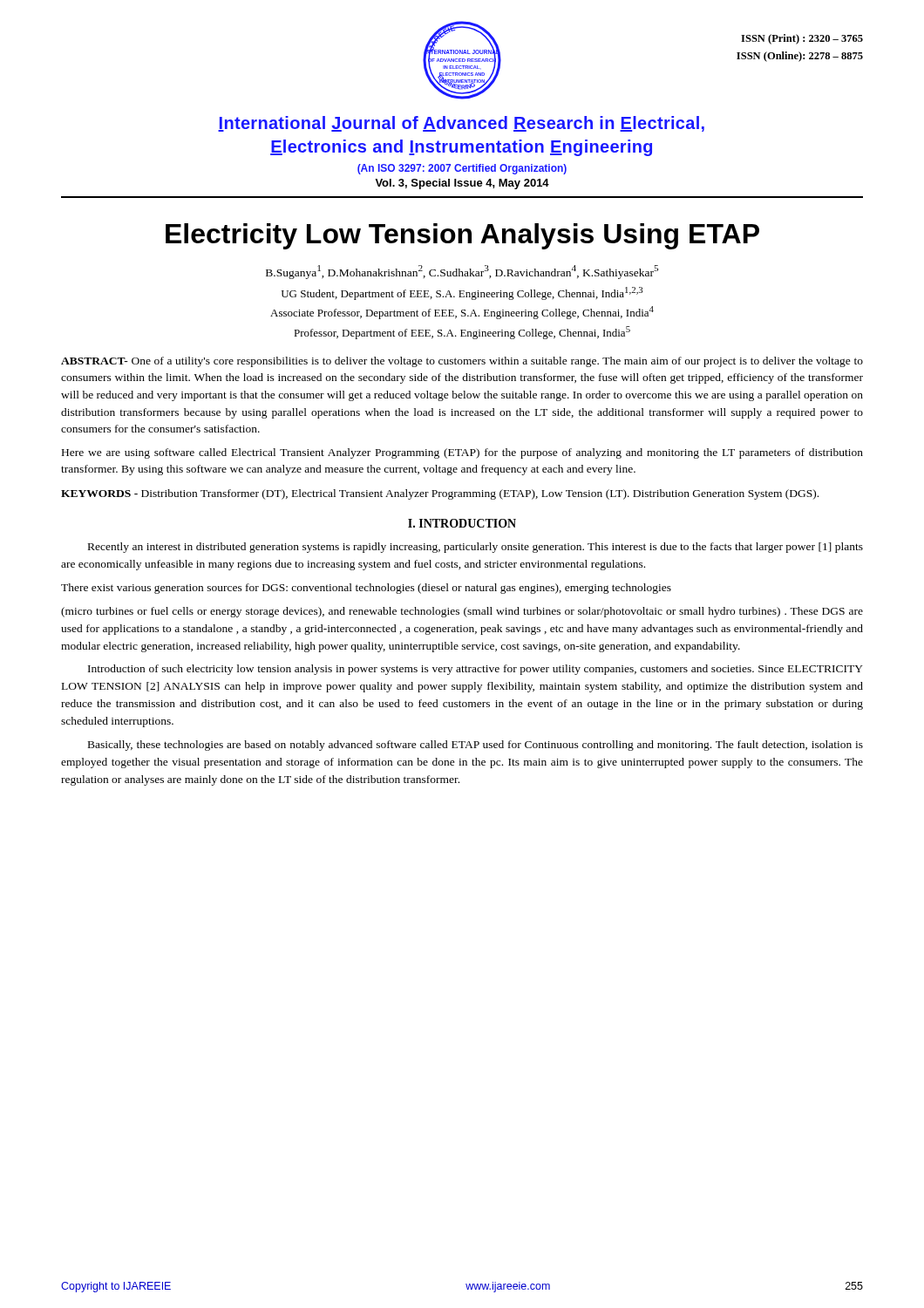
Task: Select the text block containing "UG Student, Department of EEE, S.A."
Action: pos(462,292)
